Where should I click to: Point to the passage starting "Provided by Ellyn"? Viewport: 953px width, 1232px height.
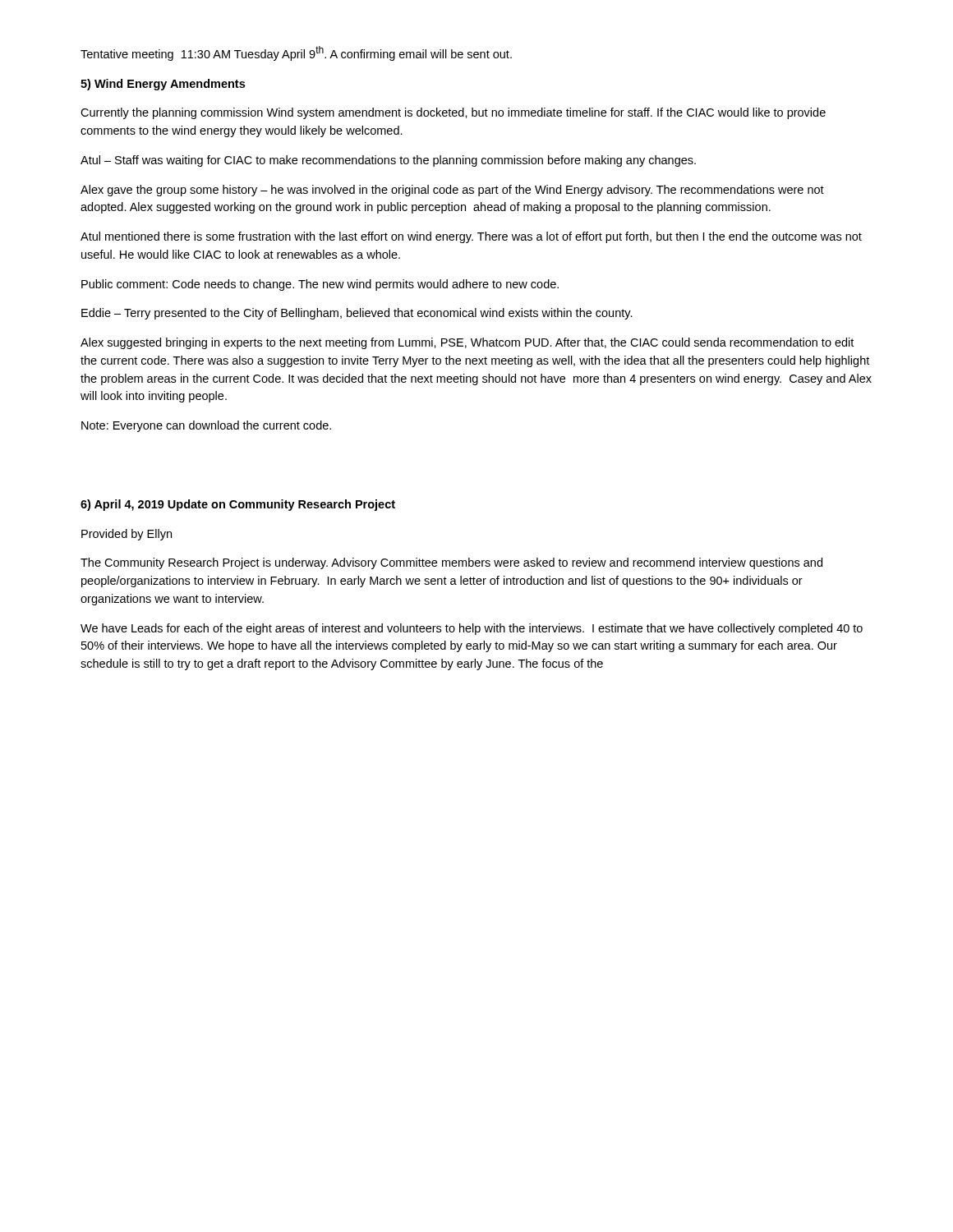coord(127,534)
